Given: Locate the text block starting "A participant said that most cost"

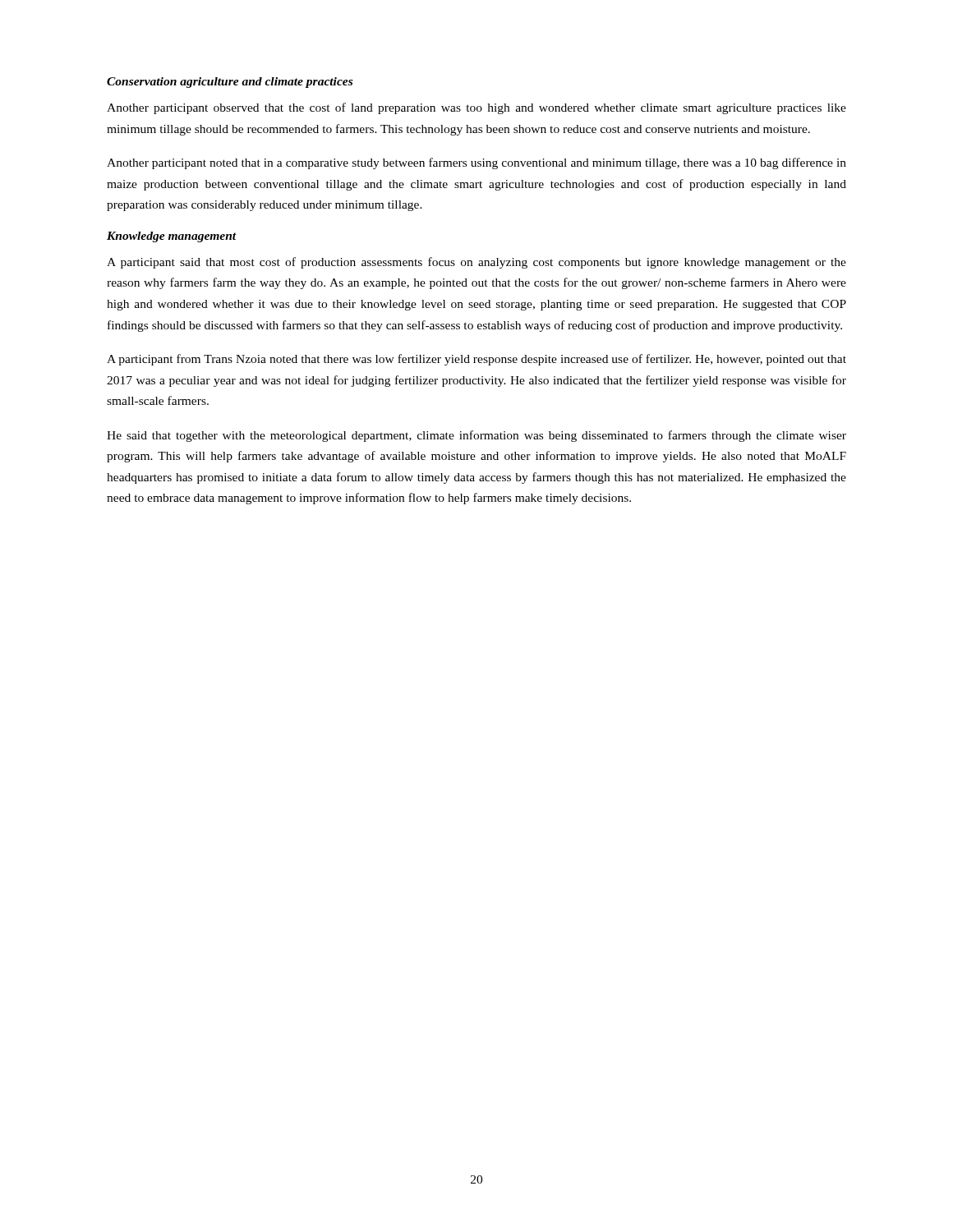Looking at the screenshot, I should [476, 293].
